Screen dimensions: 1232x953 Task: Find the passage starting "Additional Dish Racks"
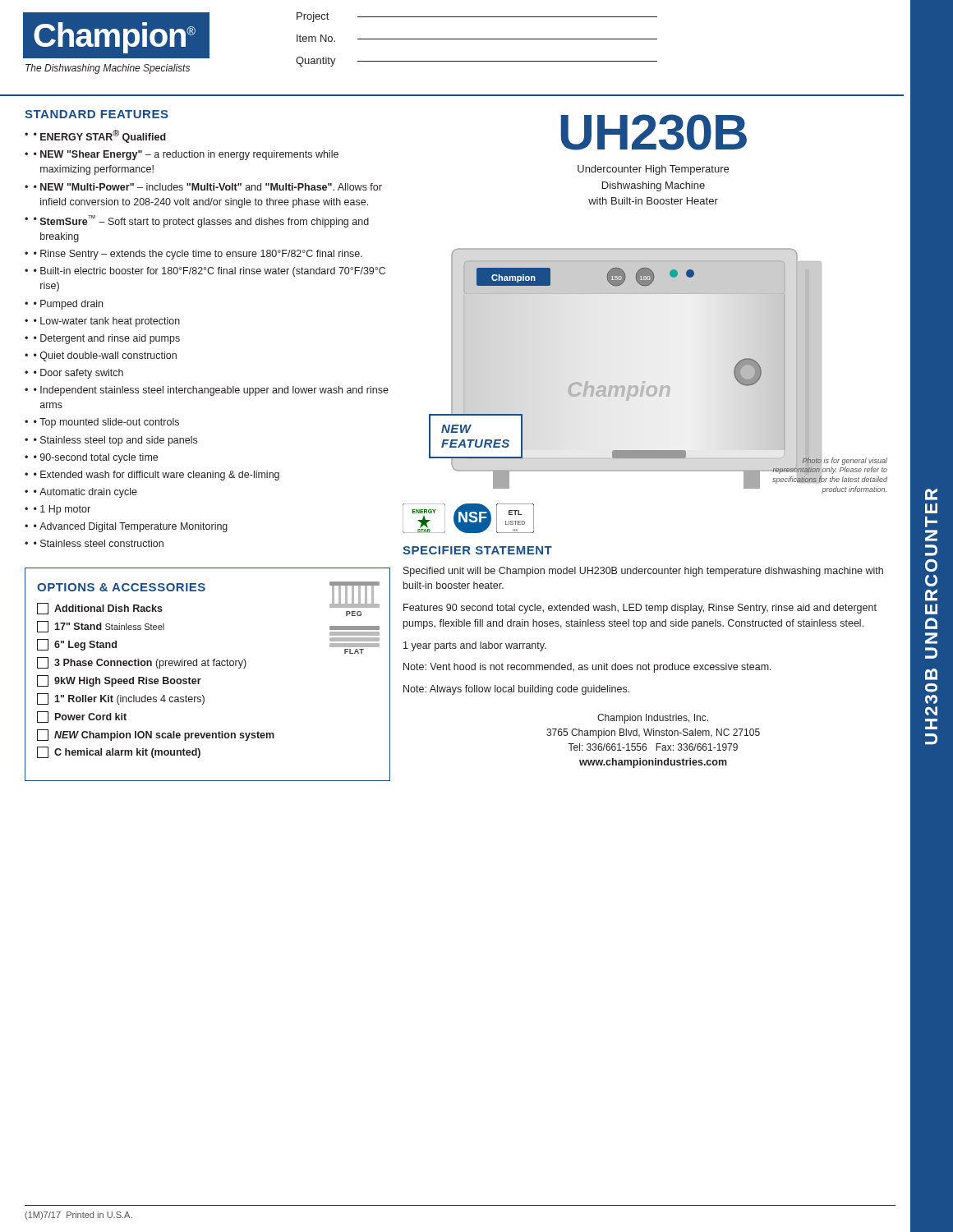[x=100, y=609]
